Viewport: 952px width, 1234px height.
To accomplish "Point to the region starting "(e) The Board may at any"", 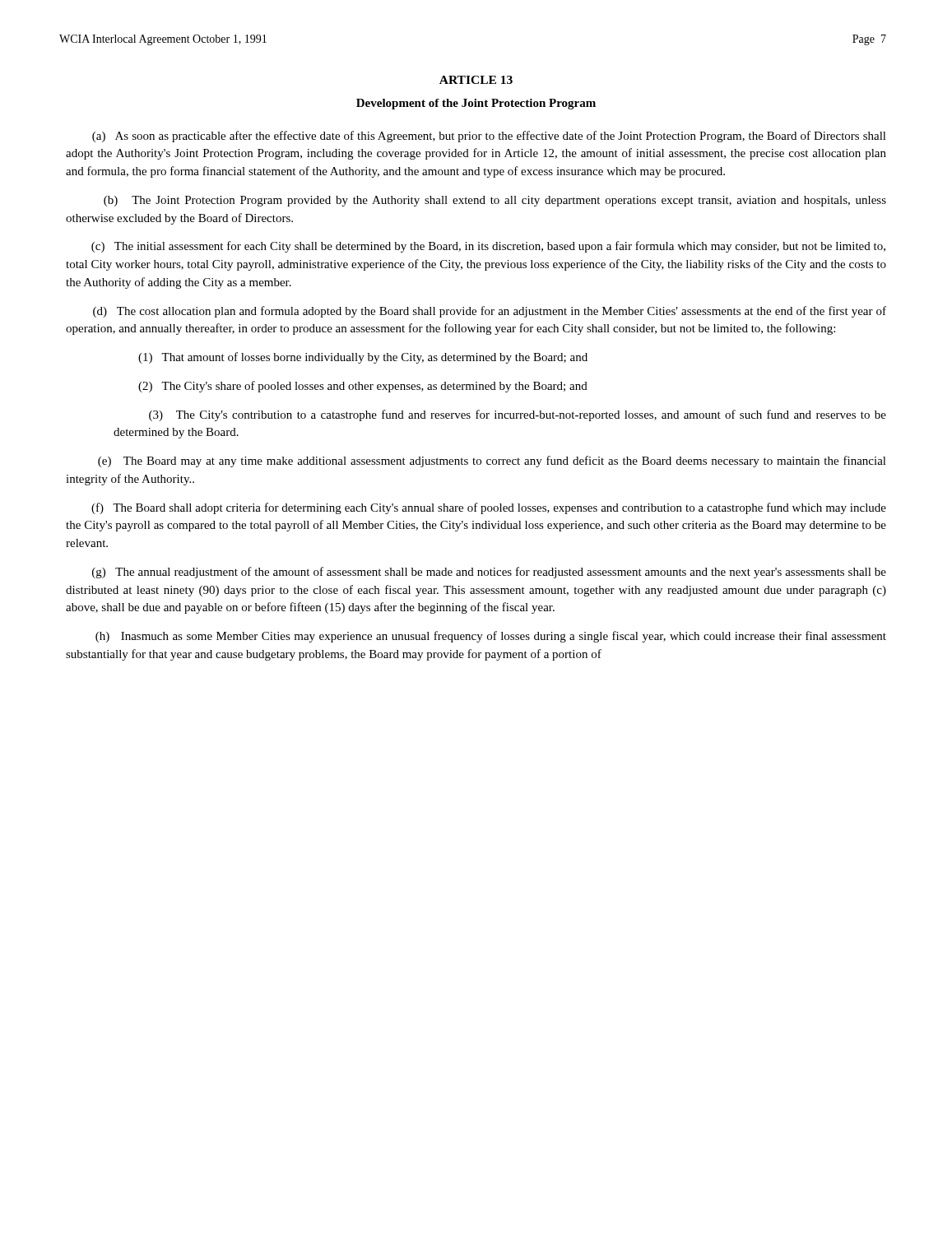I will pos(476,470).
